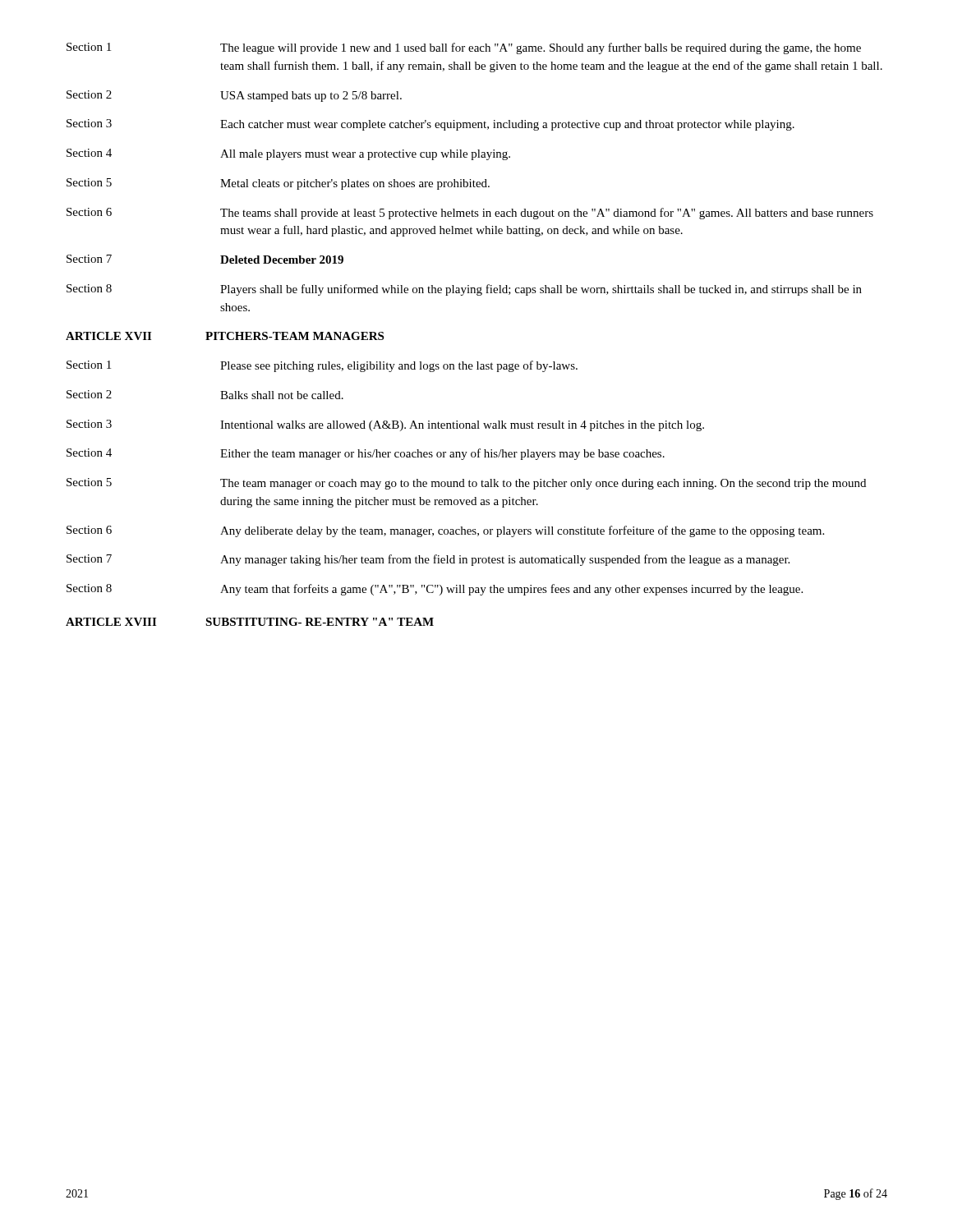Navigate to the region starting "Section 7 Any manager taking"
953x1232 pixels.
pyautogui.click(x=476, y=560)
